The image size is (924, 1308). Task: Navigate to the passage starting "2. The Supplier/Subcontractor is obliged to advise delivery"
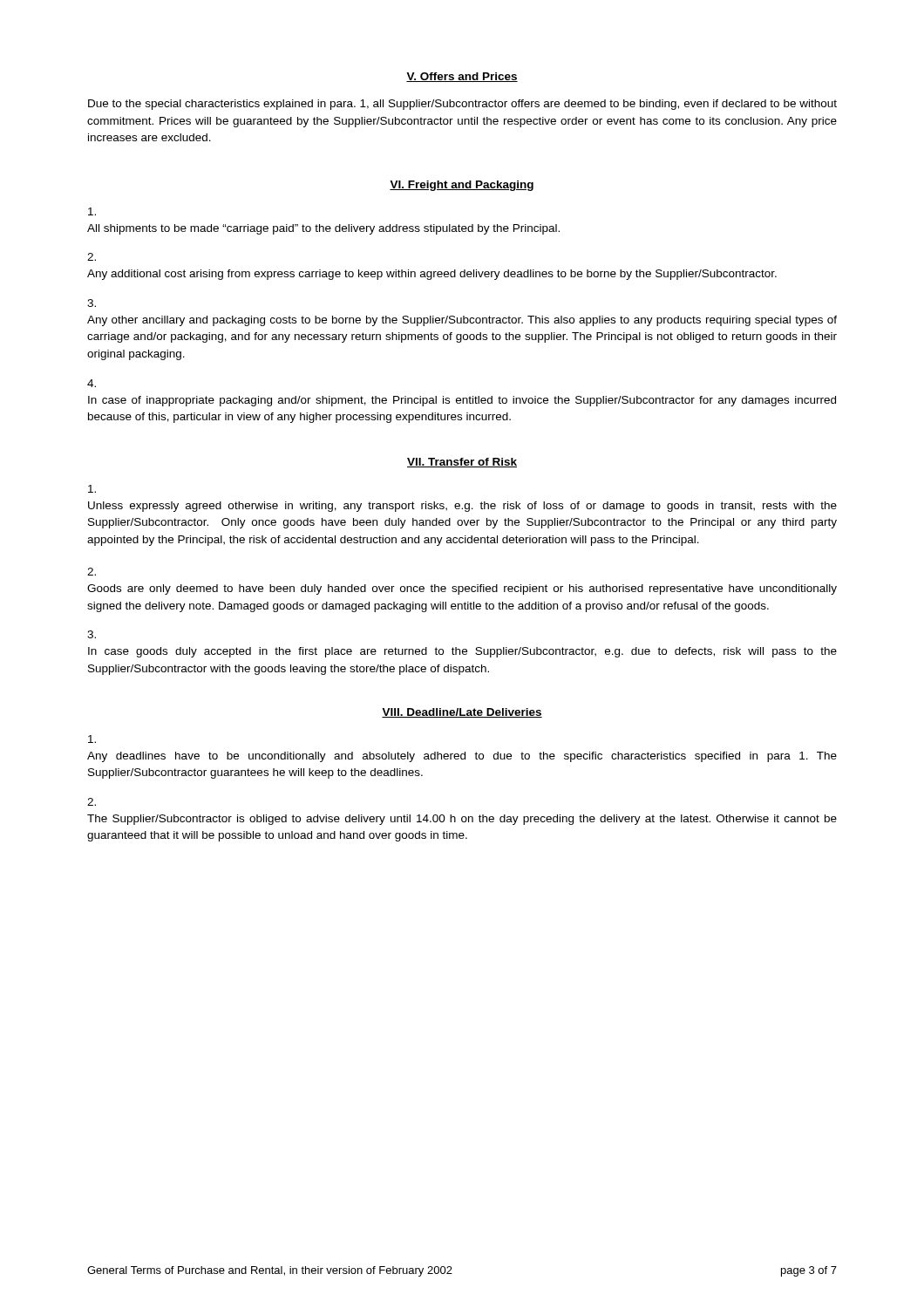pyautogui.click(x=462, y=819)
